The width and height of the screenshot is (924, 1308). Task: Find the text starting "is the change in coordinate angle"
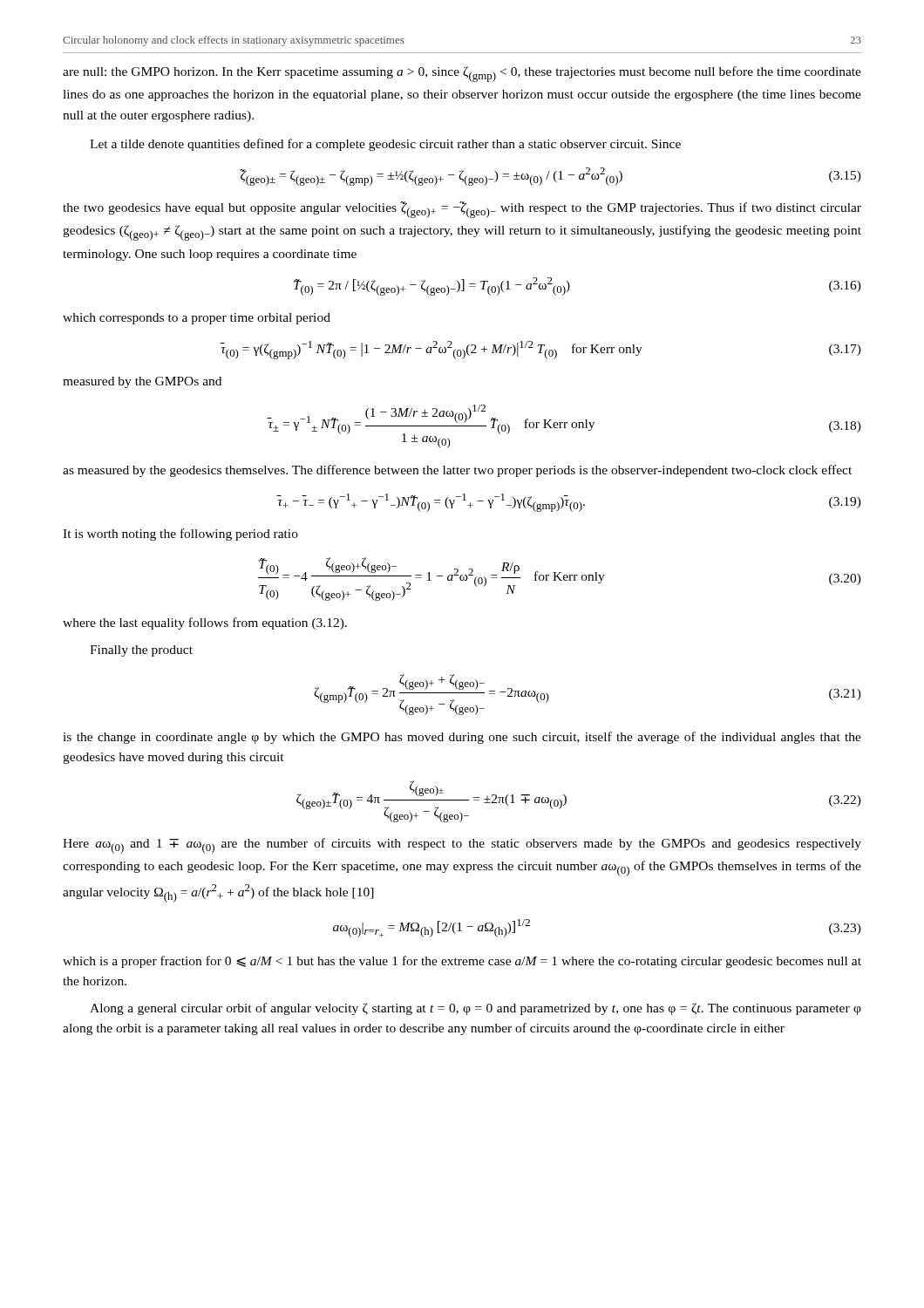462,746
